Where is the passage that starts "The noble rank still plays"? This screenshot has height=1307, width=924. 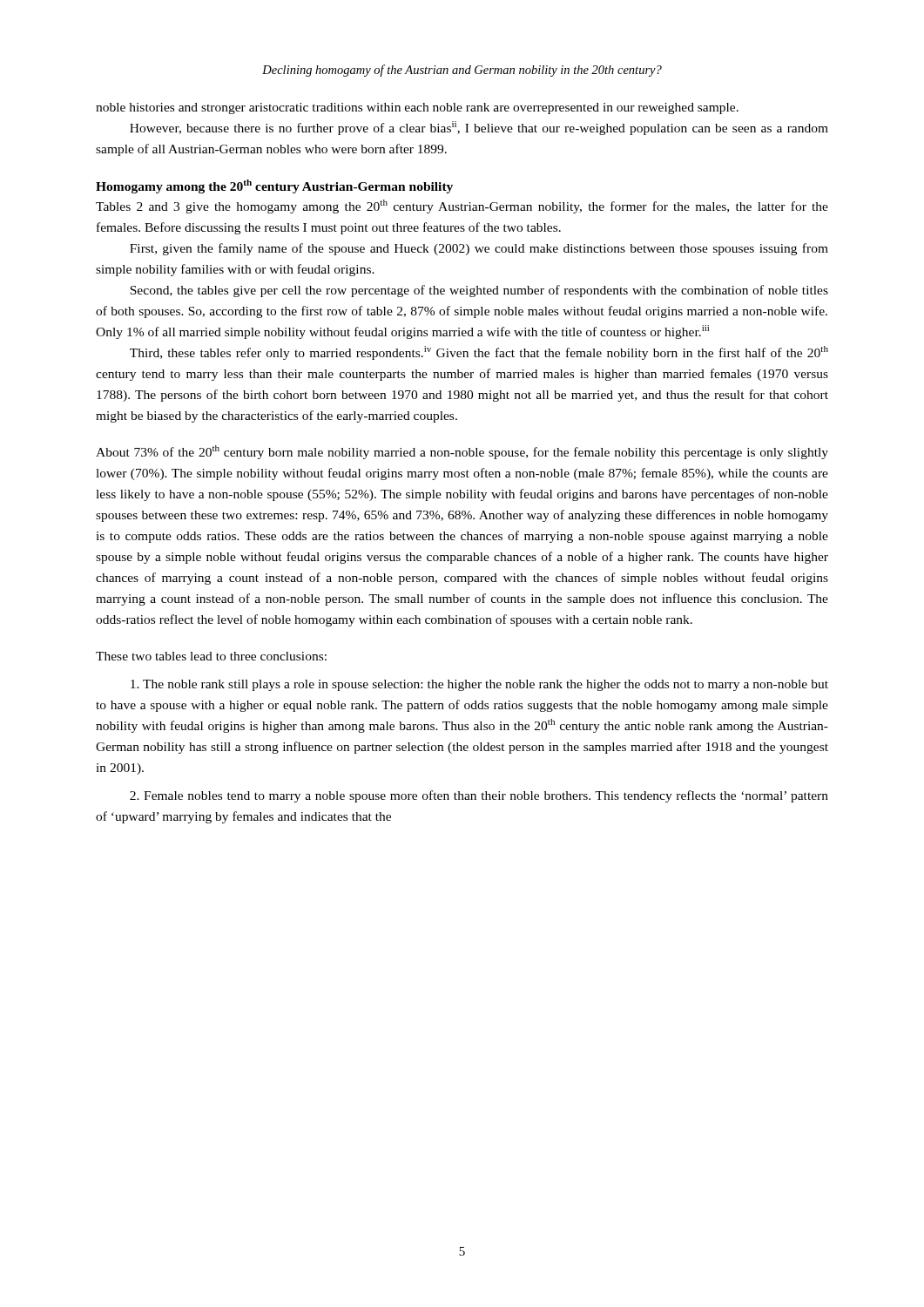tap(462, 726)
